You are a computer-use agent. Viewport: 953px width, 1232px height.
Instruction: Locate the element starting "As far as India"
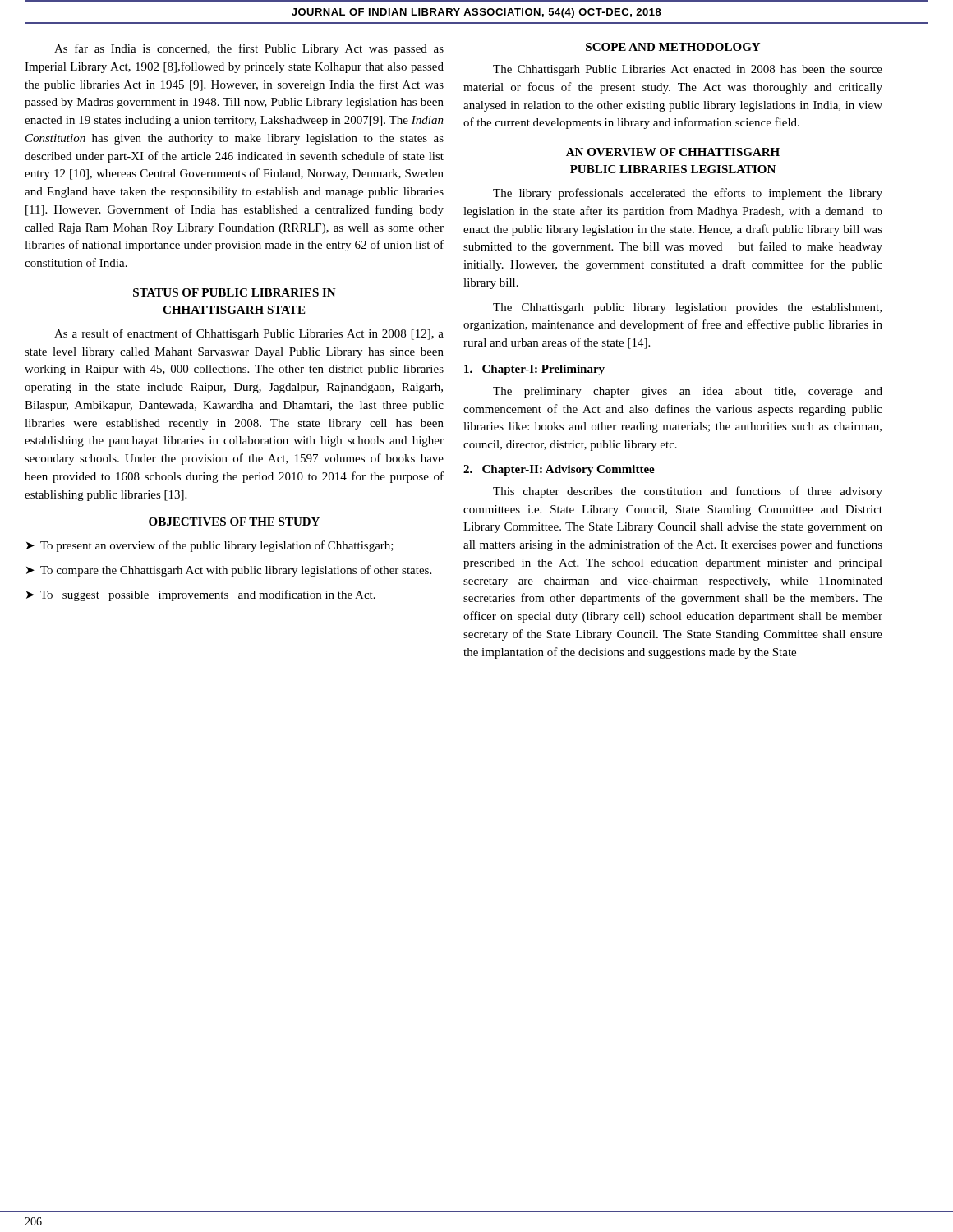click(234, 156)
